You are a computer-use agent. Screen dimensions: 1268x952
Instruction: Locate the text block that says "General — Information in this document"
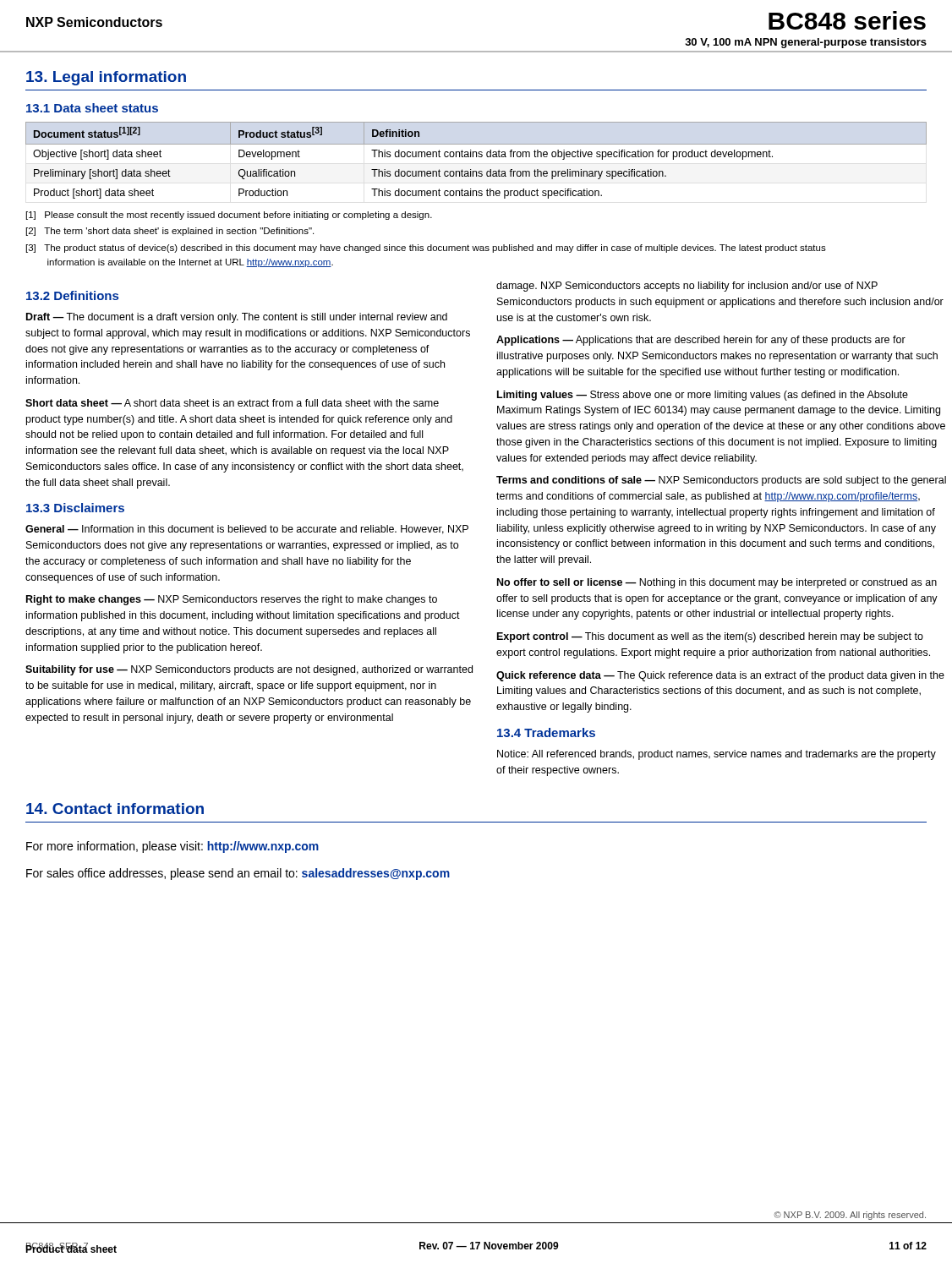[x=247, y=553]
